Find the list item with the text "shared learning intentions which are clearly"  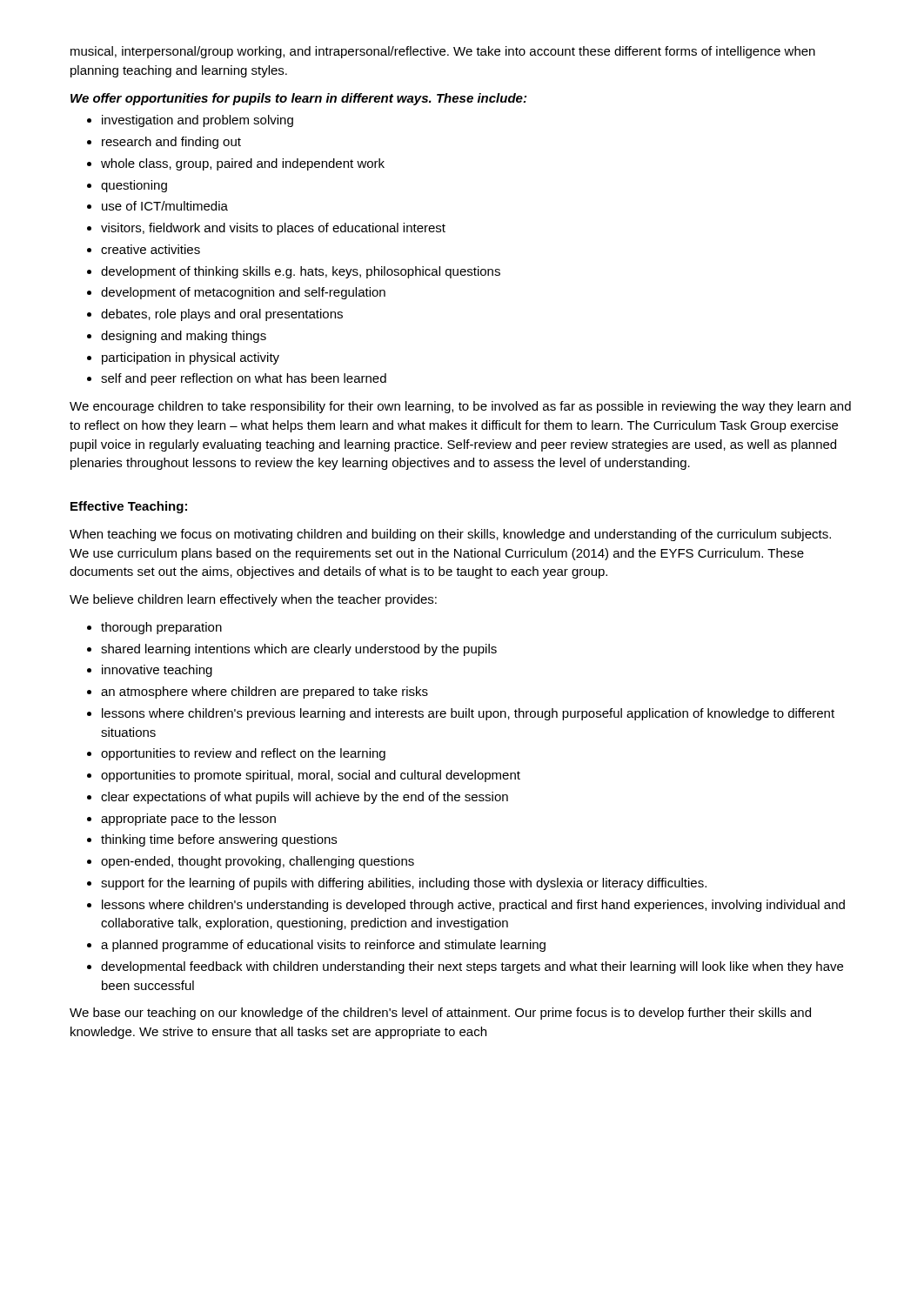[x=478, y=649]
